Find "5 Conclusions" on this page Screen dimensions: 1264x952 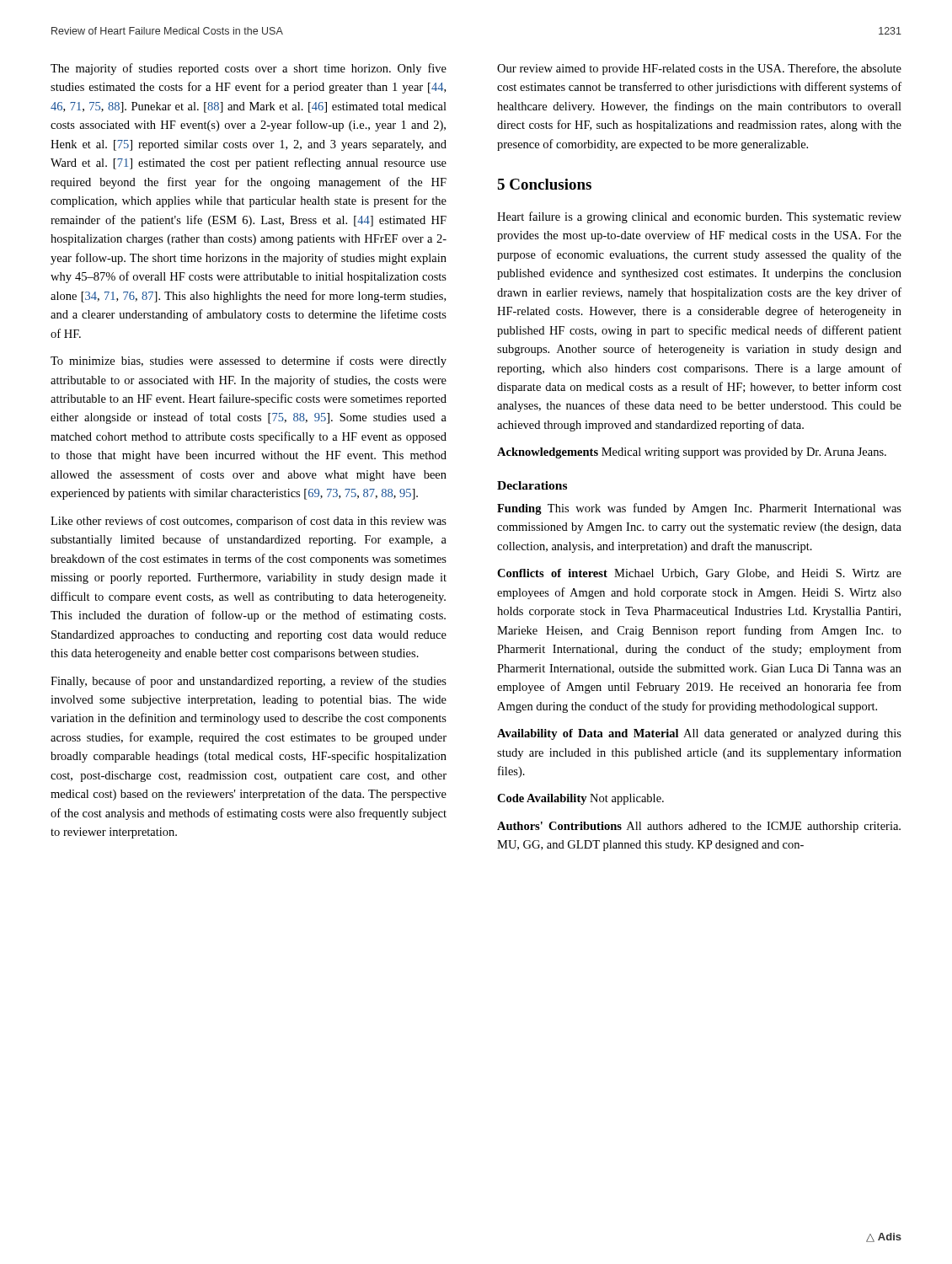[544, 184]
